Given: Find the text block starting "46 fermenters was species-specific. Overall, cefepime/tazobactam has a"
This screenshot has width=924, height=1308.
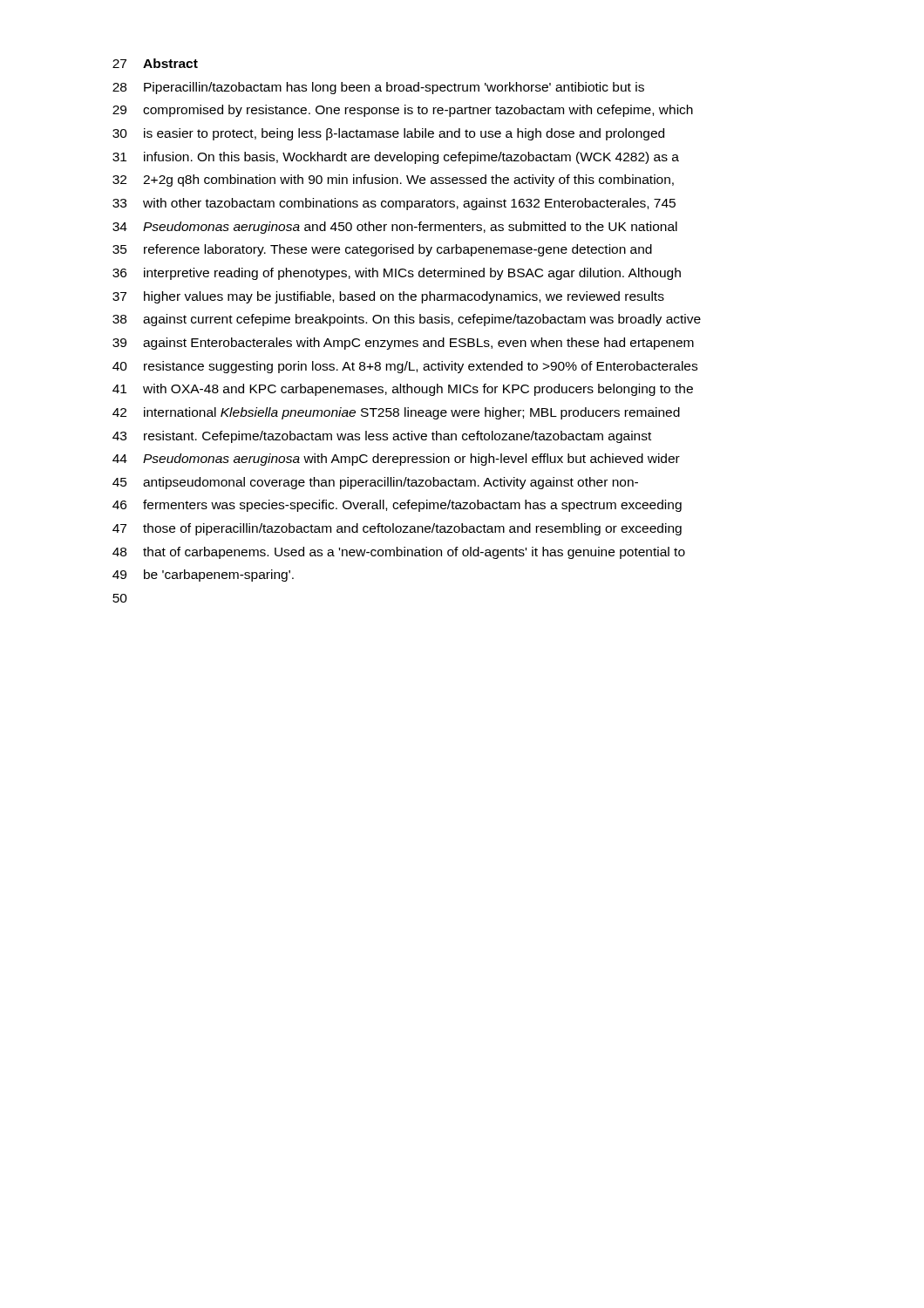Looking at the screenshot, I should tap(478, 506).
